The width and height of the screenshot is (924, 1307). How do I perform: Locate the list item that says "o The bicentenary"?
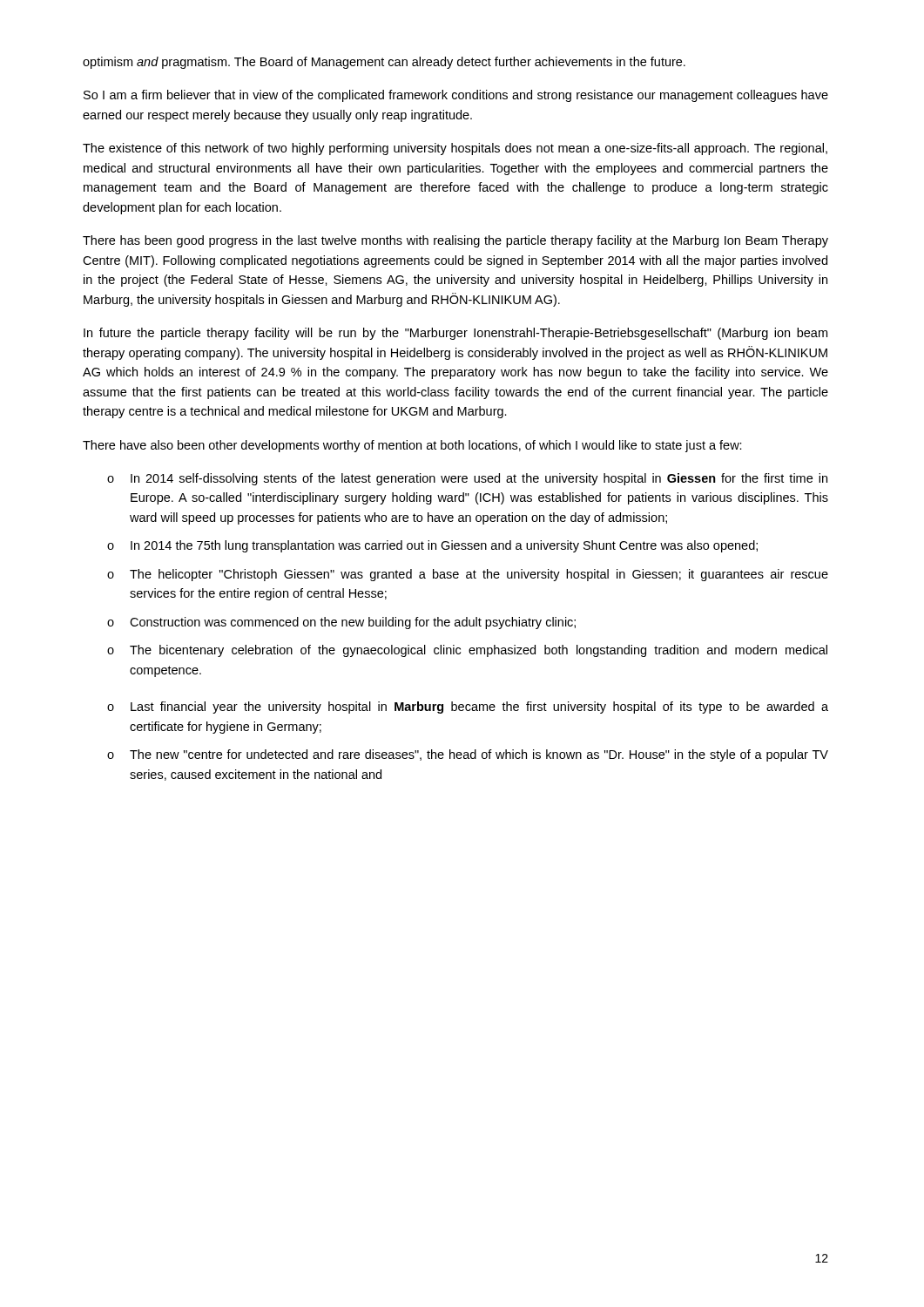468,660
